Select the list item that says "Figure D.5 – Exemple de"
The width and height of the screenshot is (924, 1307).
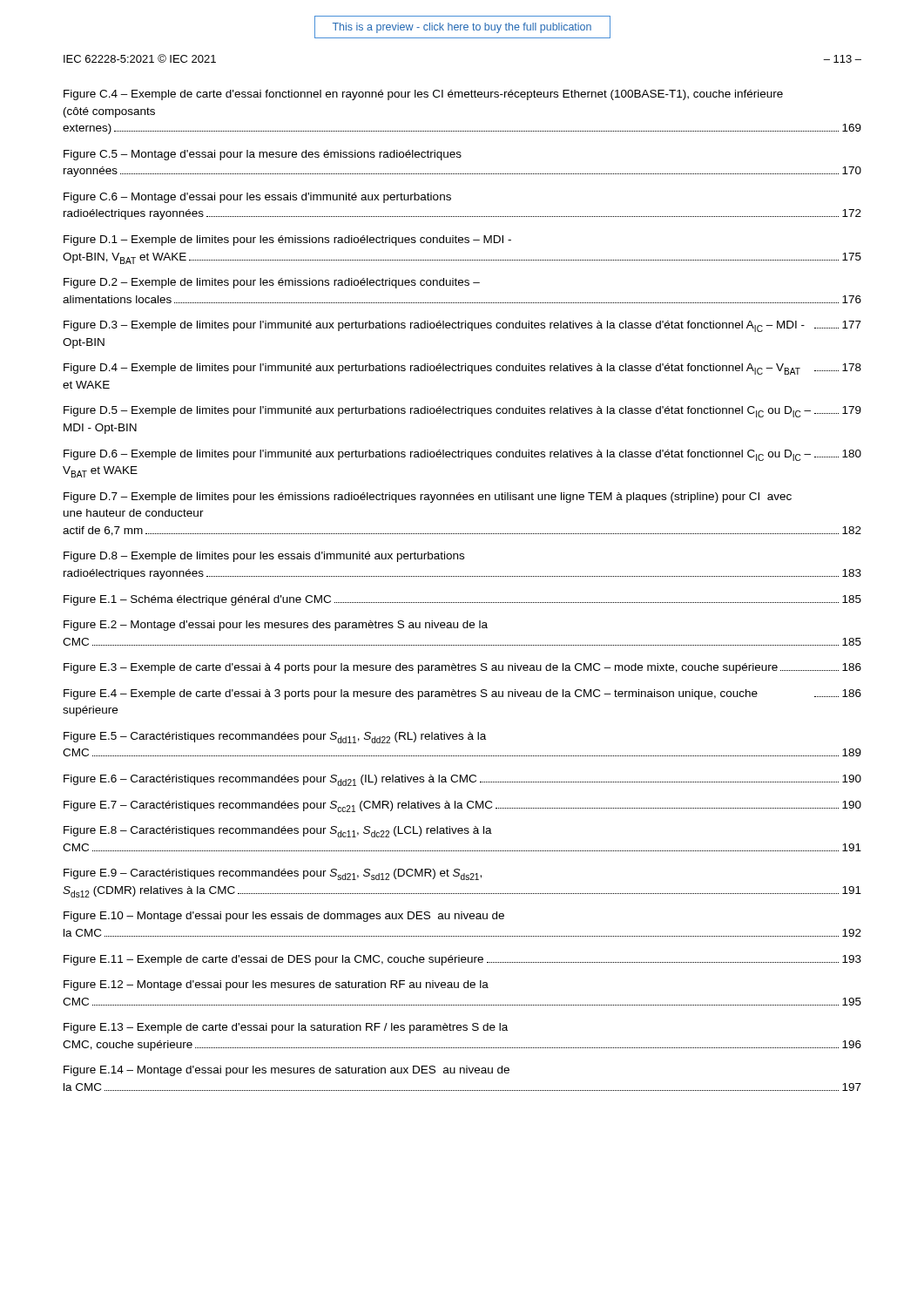click(462, 419)
